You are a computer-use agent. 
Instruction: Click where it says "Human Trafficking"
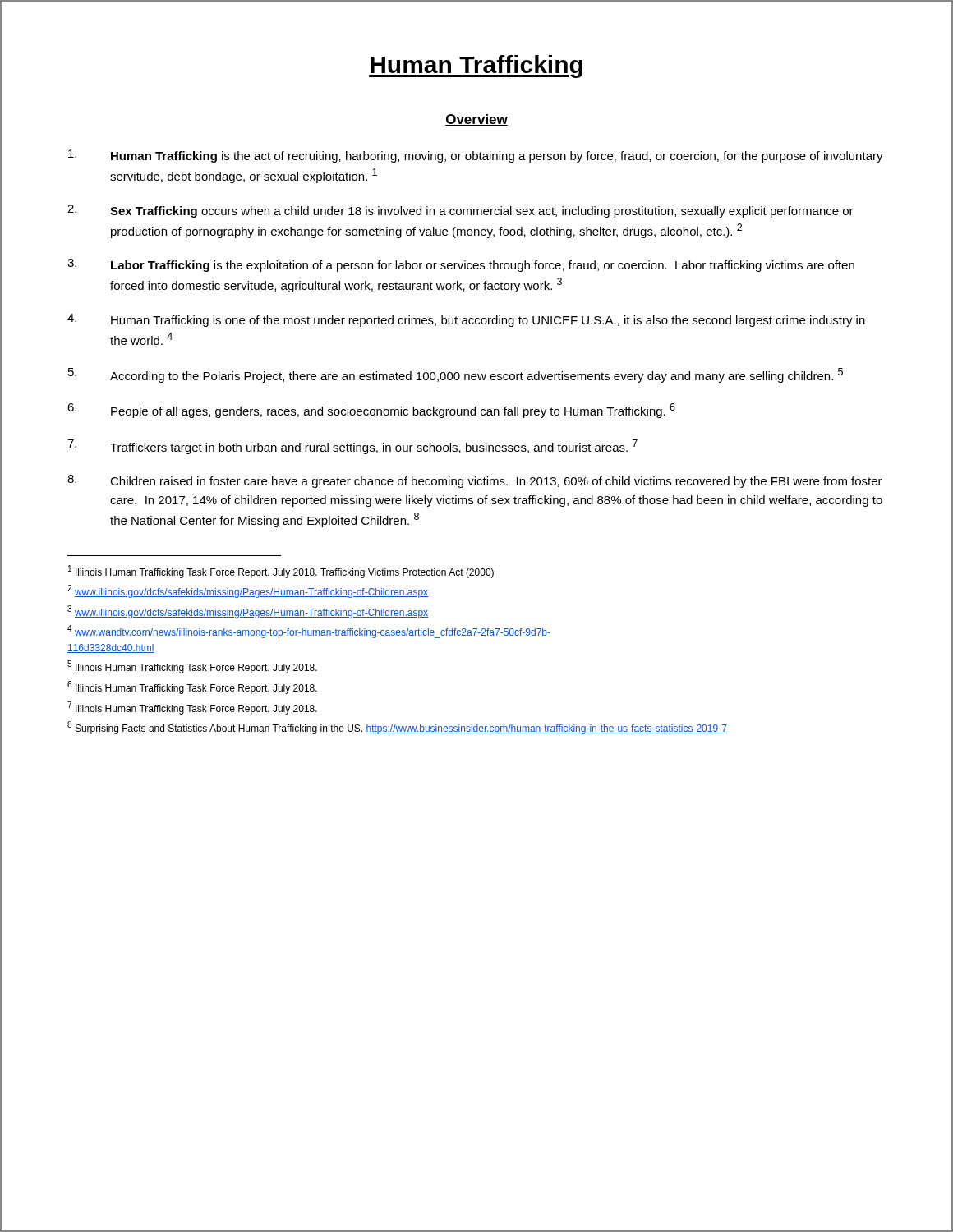[x=476, y=65]
